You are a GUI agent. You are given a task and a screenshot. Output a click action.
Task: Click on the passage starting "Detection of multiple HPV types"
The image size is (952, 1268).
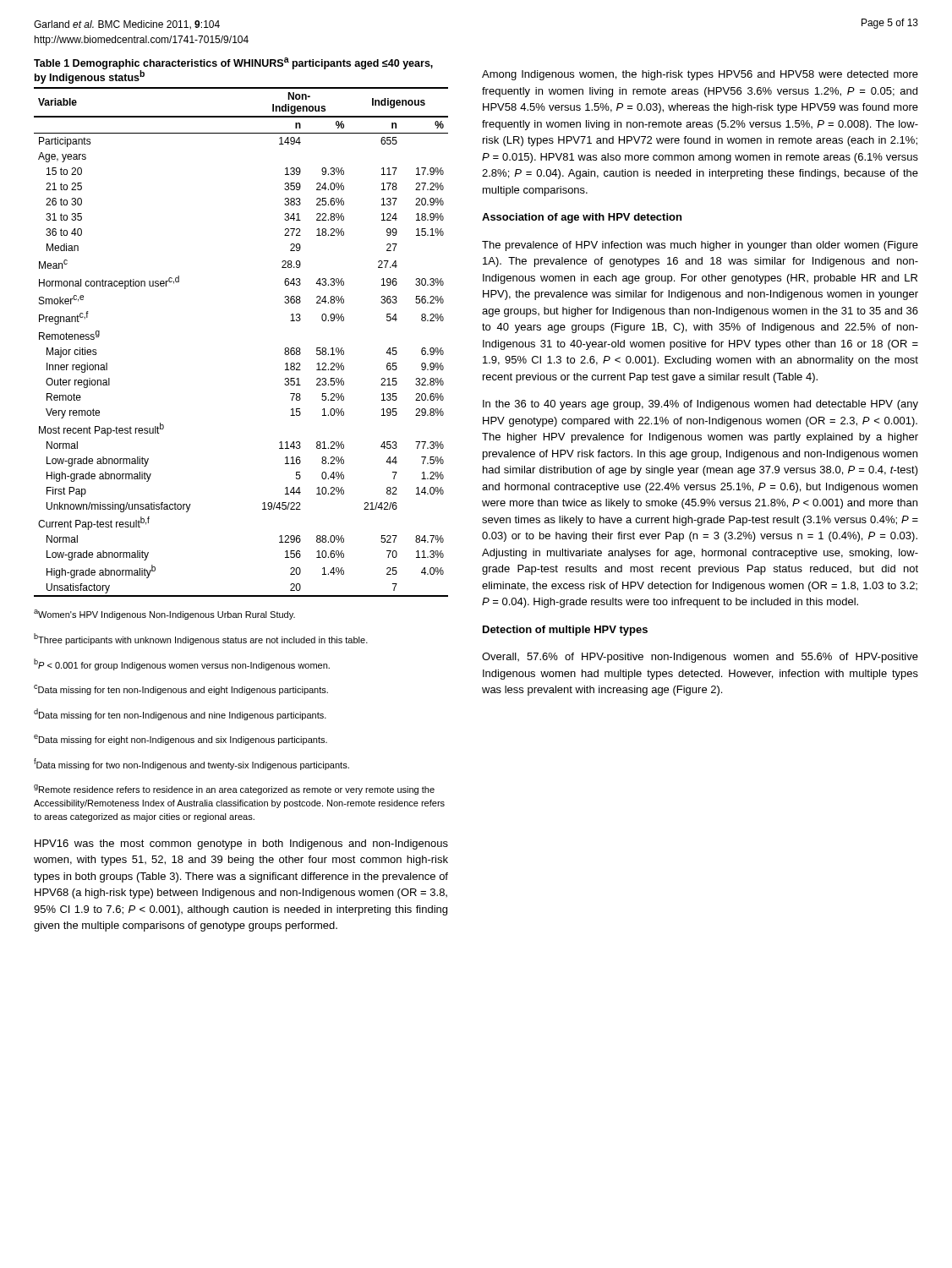565,629
